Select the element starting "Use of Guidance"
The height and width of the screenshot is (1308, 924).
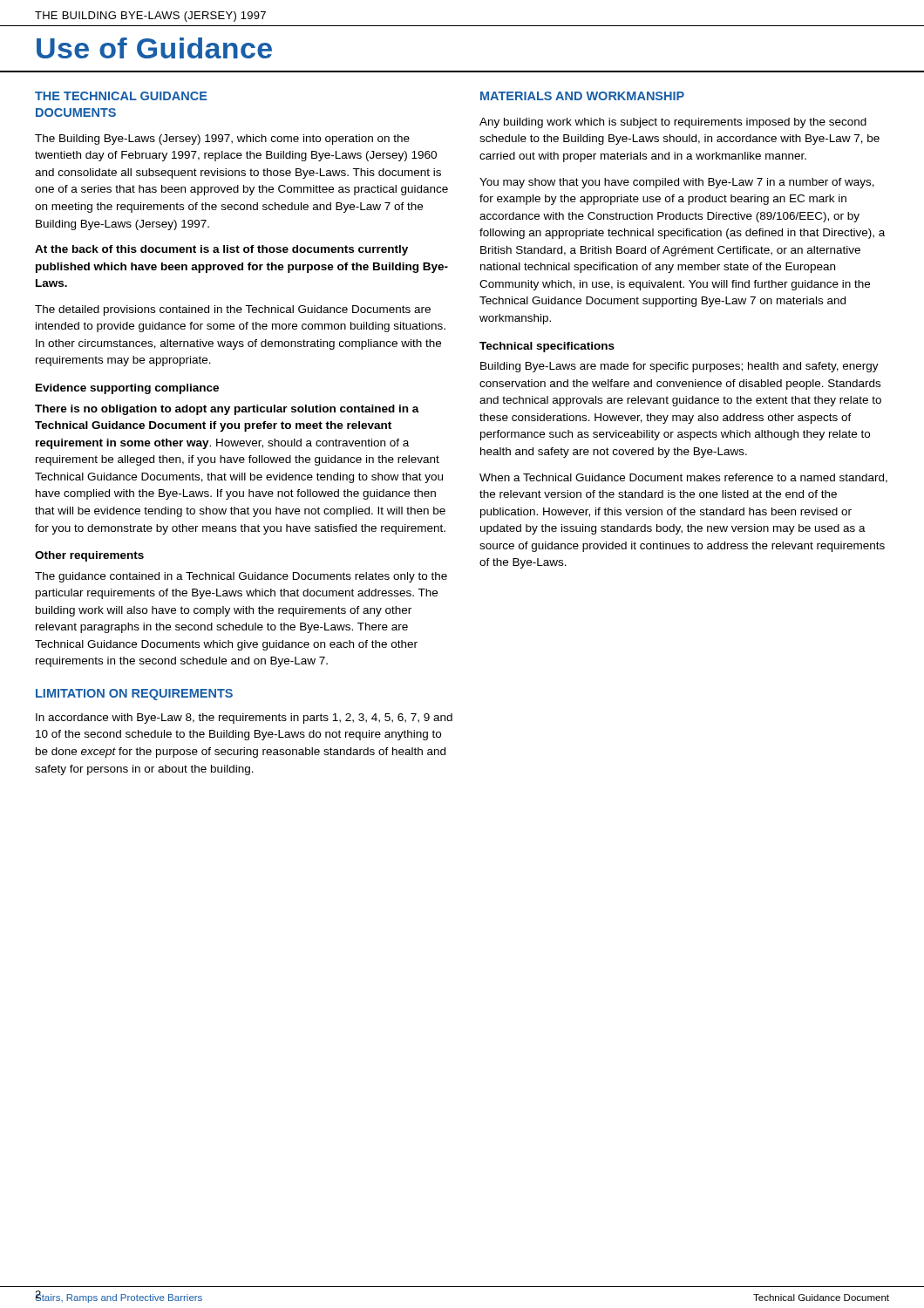point(154,48)
